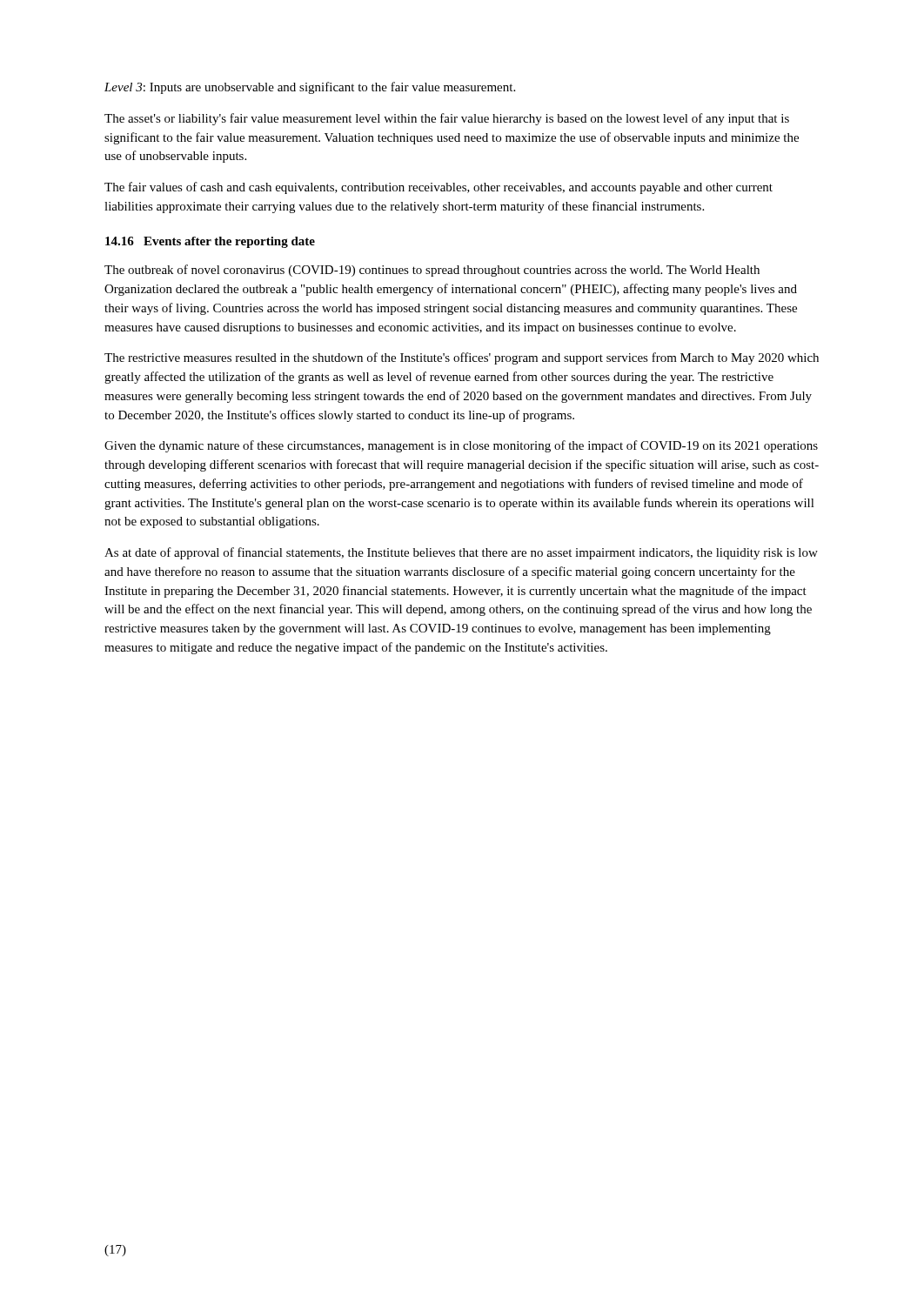Click on the text block that says "Given the dynamic"

tap(462, 484)
